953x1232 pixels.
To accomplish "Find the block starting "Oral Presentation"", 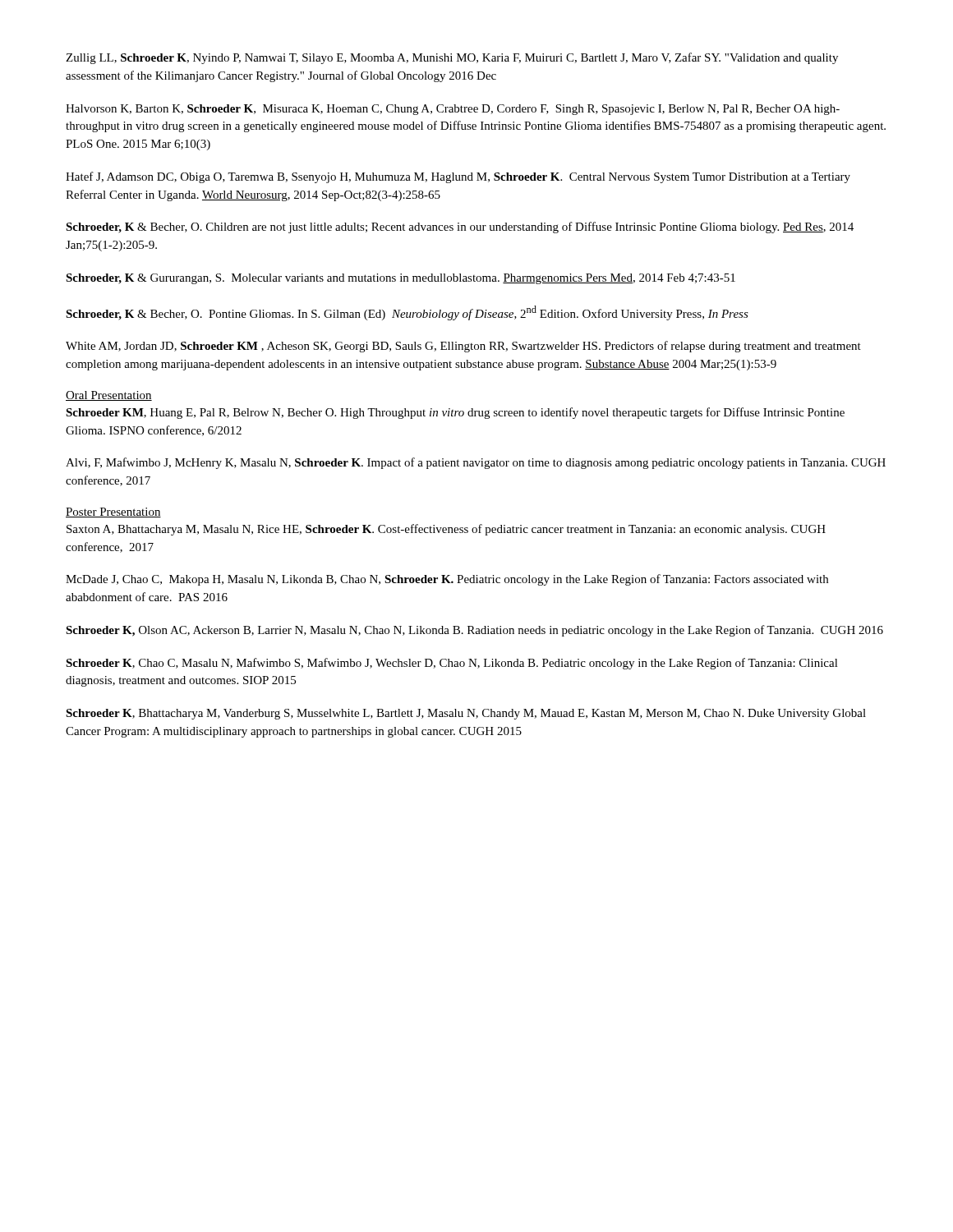I will pyautogui.click(x=109, y=395).
